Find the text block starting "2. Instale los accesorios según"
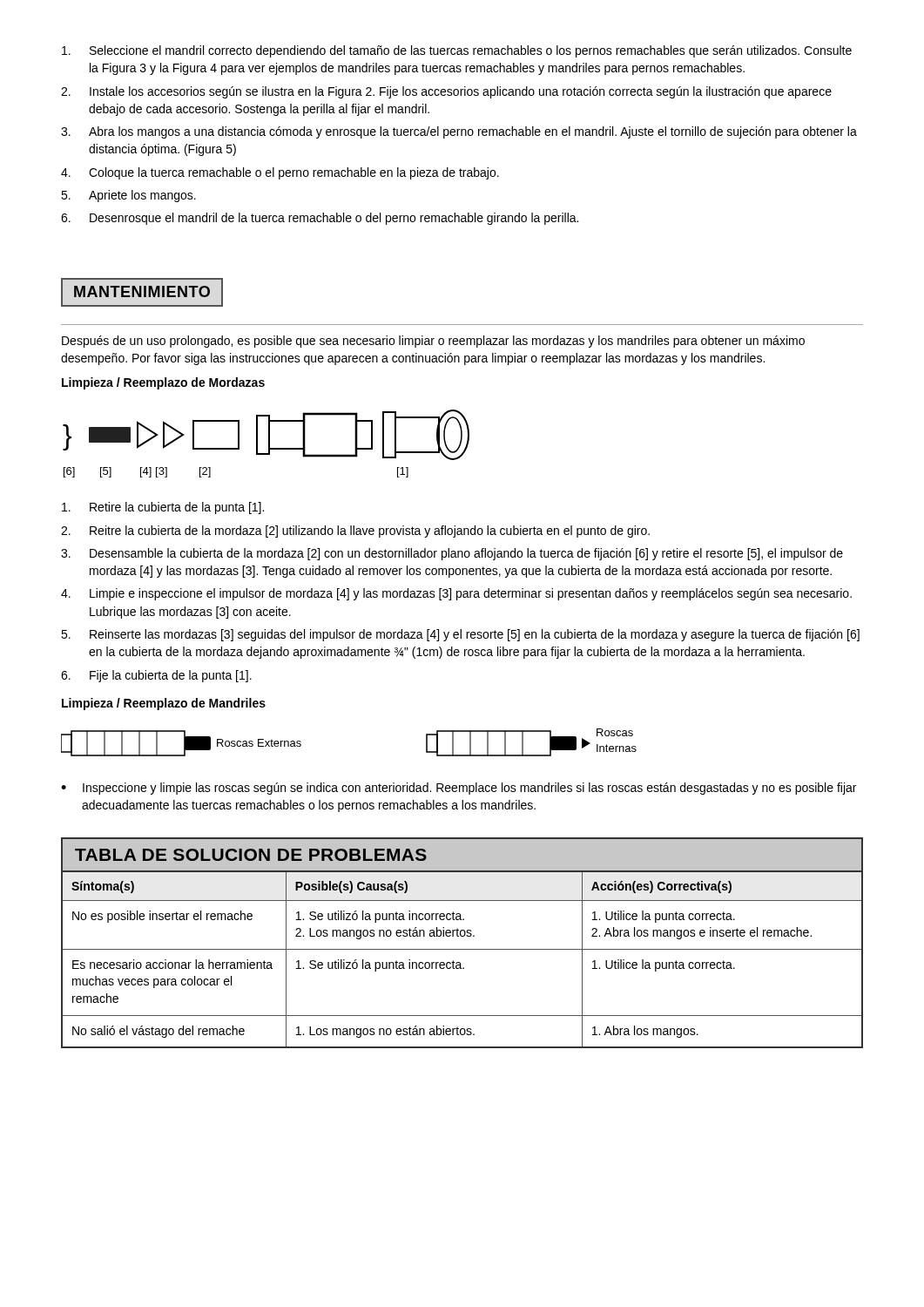The height and width of the screenshot is (1307, 924). [462, 100]
